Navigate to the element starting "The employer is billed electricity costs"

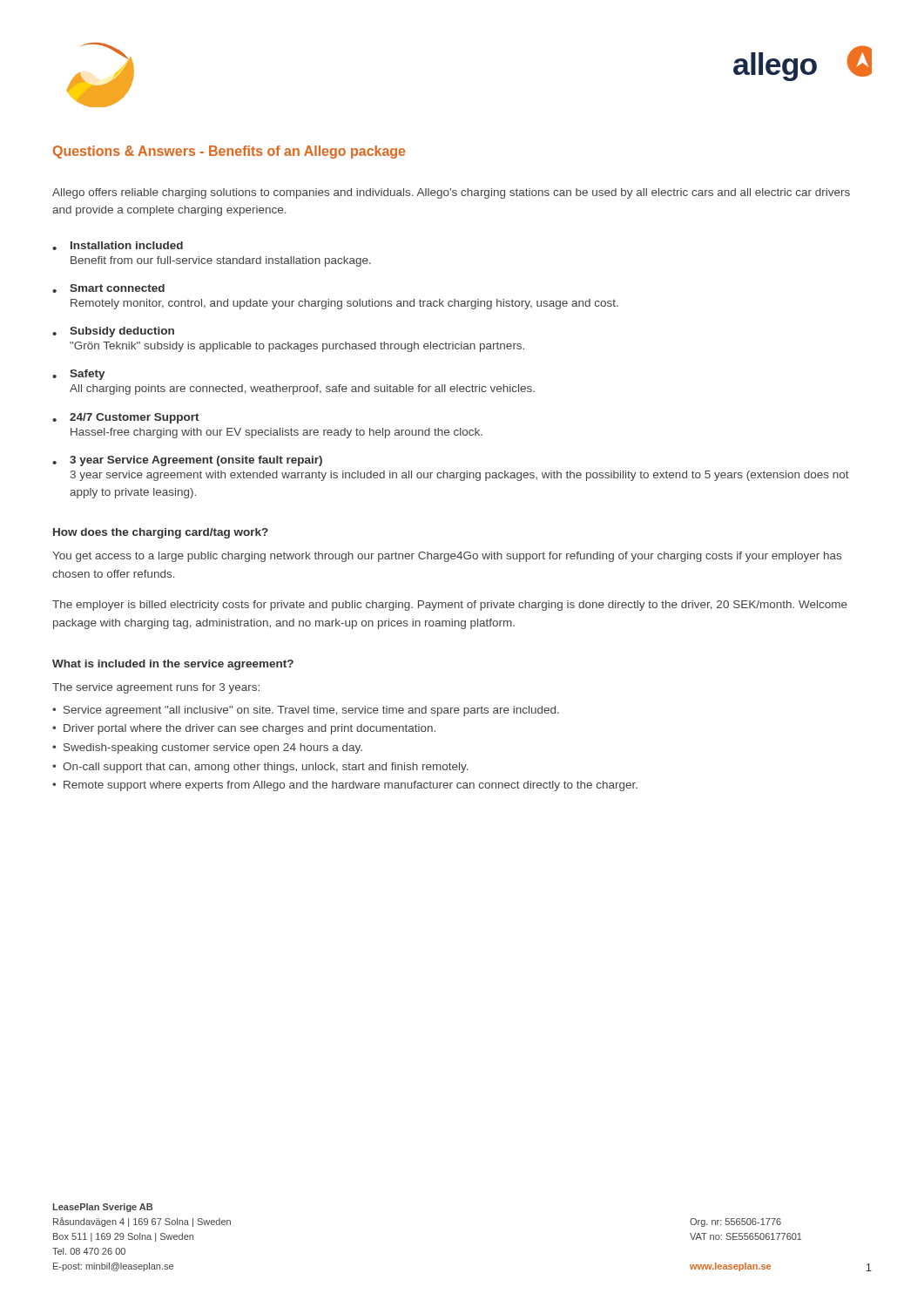[450, 613]
